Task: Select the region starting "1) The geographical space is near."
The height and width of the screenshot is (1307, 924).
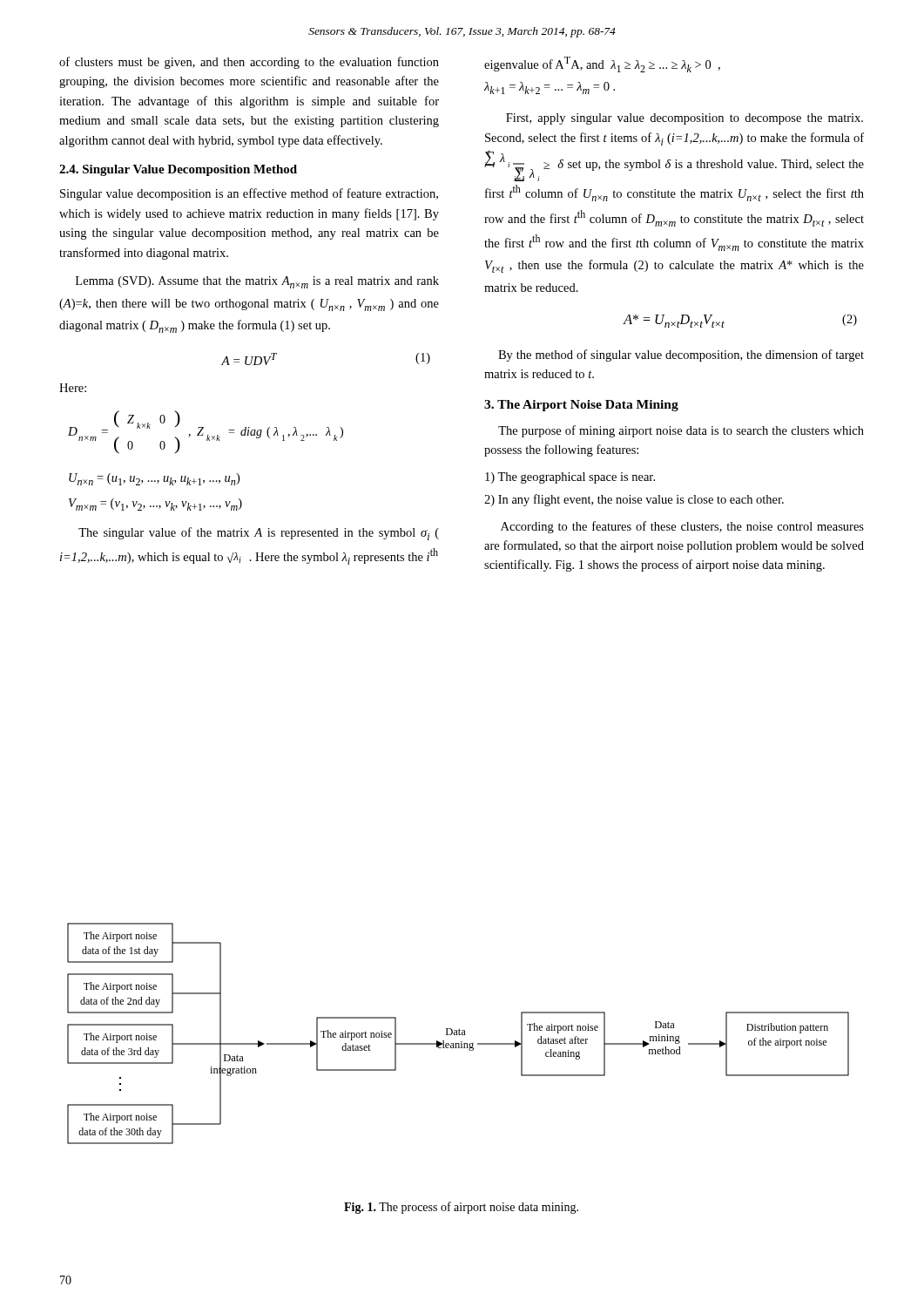Action: 570,476
